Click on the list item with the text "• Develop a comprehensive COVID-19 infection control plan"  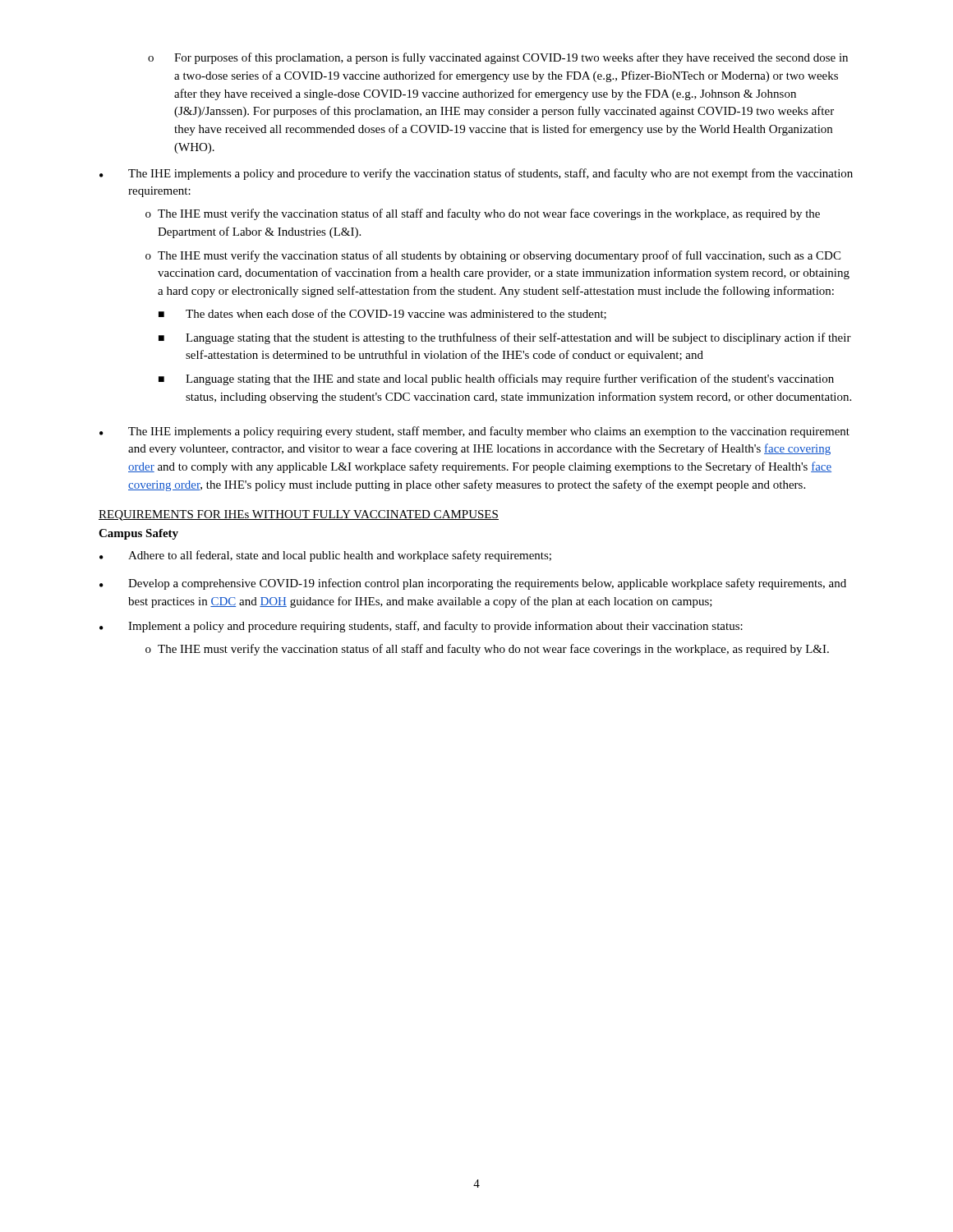[x=476, y=593]
